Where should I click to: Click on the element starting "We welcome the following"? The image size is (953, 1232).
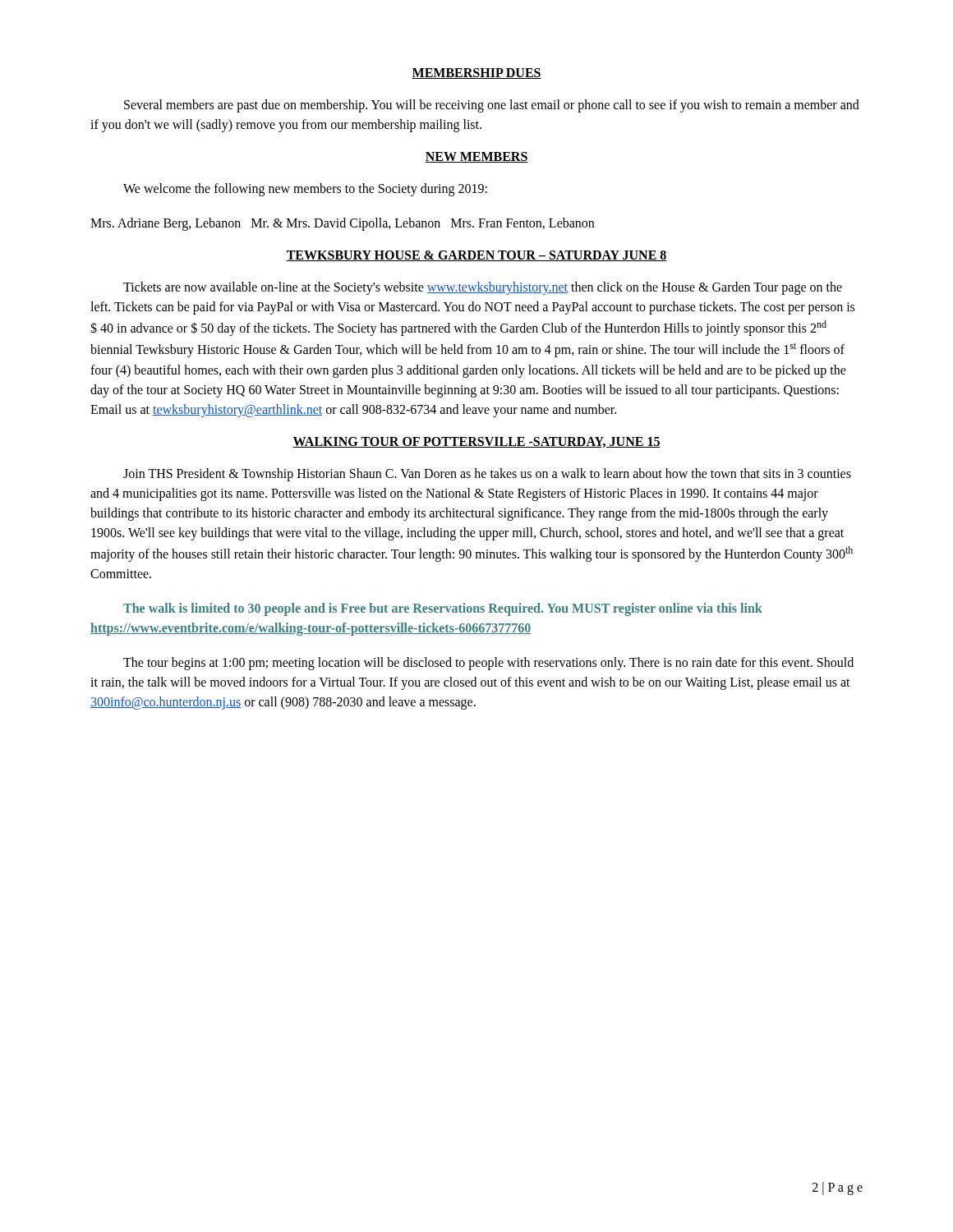coord(306,188)
